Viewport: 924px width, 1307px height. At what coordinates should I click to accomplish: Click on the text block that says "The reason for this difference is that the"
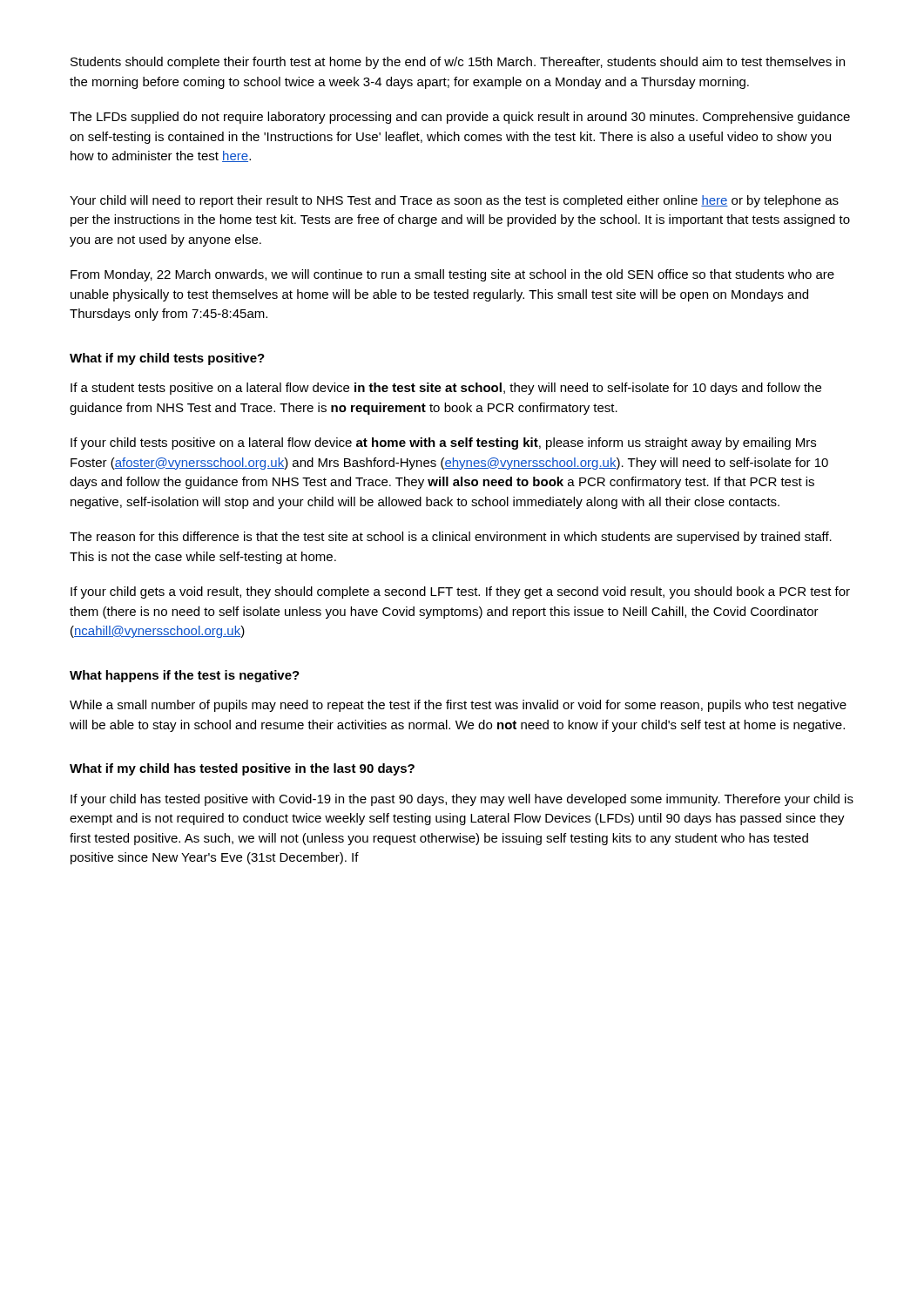(x=451, y=546)
